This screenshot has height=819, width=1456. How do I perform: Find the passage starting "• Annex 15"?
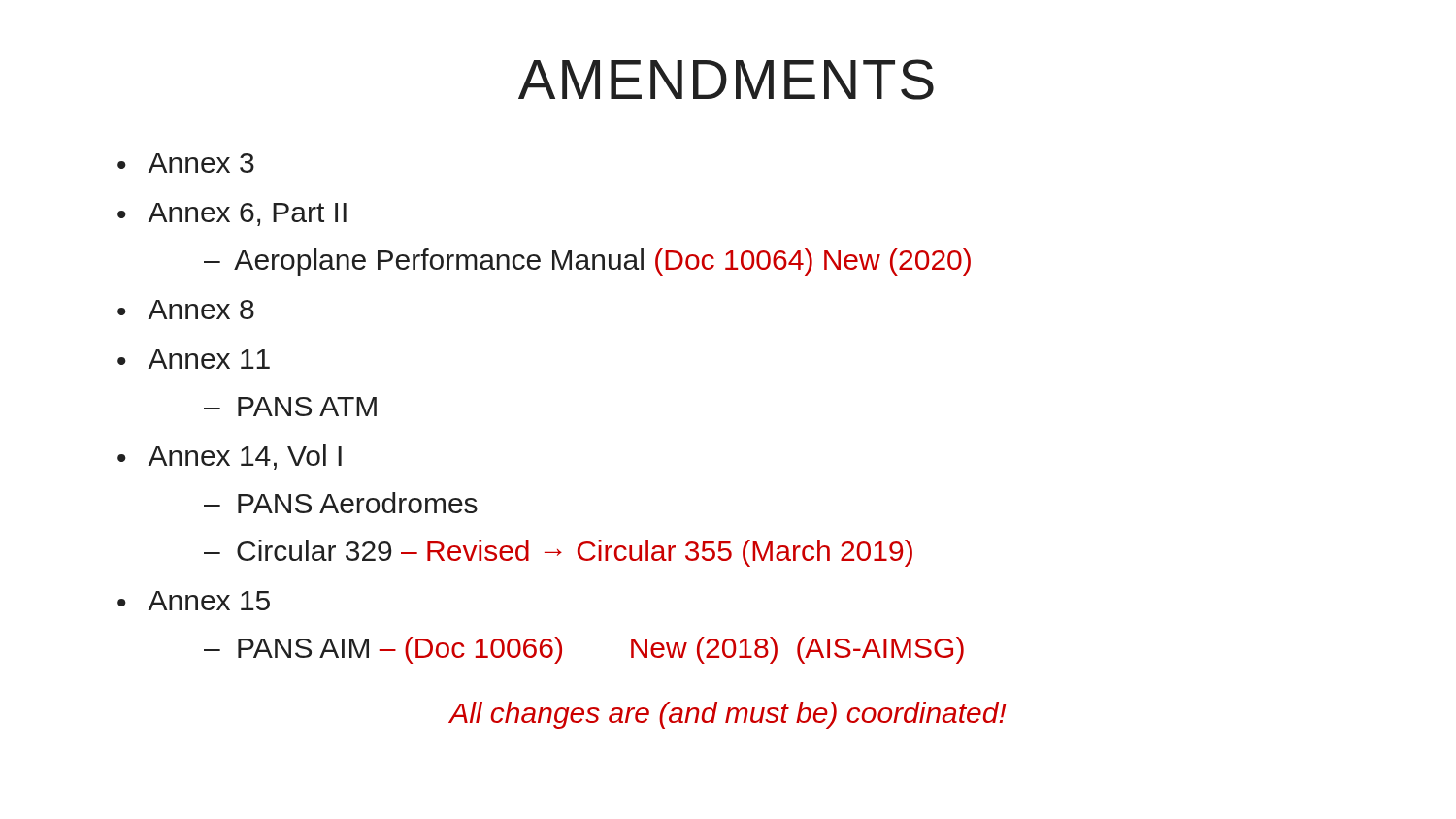(x=194, y=601)
